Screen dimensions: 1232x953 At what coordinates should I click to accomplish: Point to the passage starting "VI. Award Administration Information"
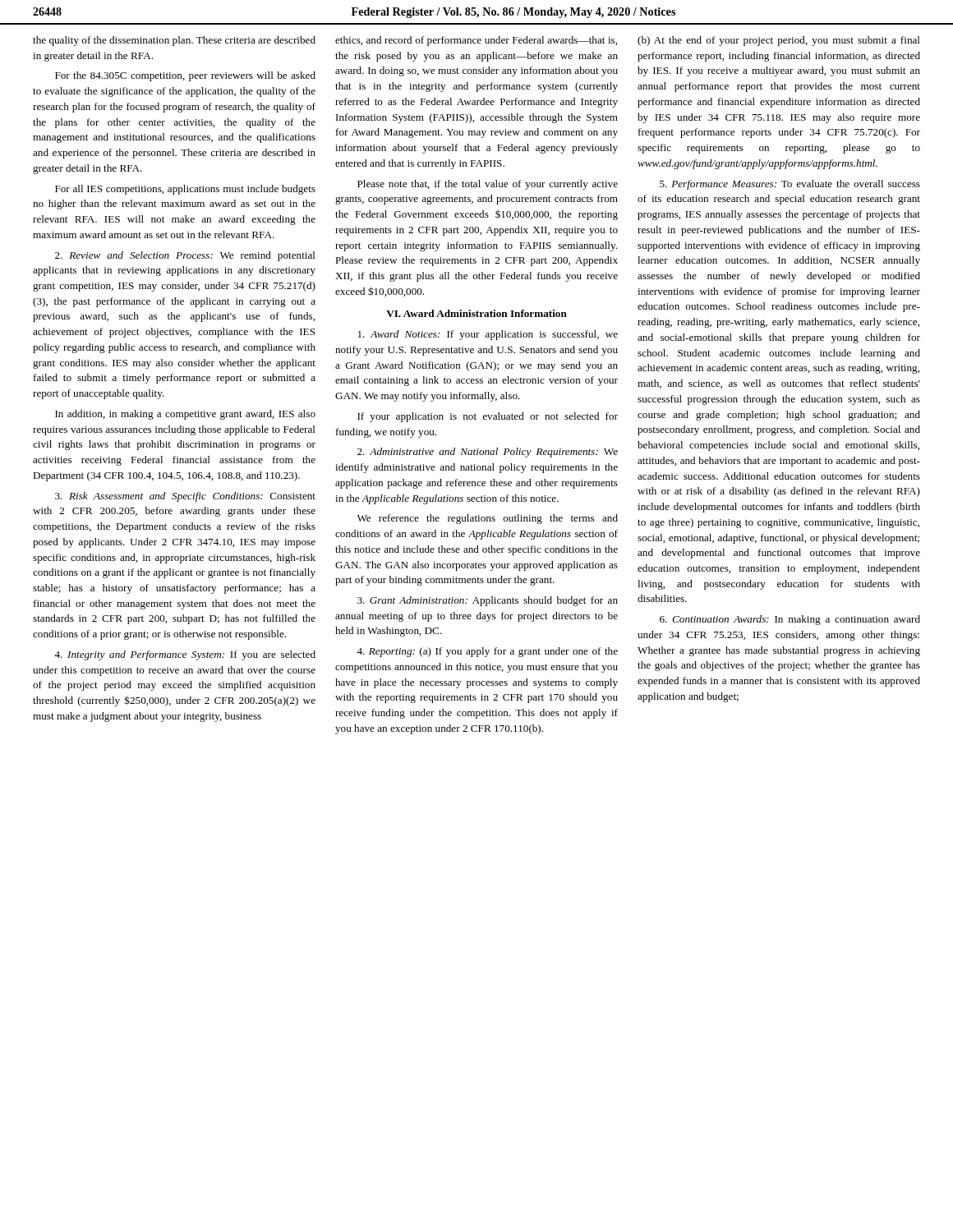pos(476,314)
